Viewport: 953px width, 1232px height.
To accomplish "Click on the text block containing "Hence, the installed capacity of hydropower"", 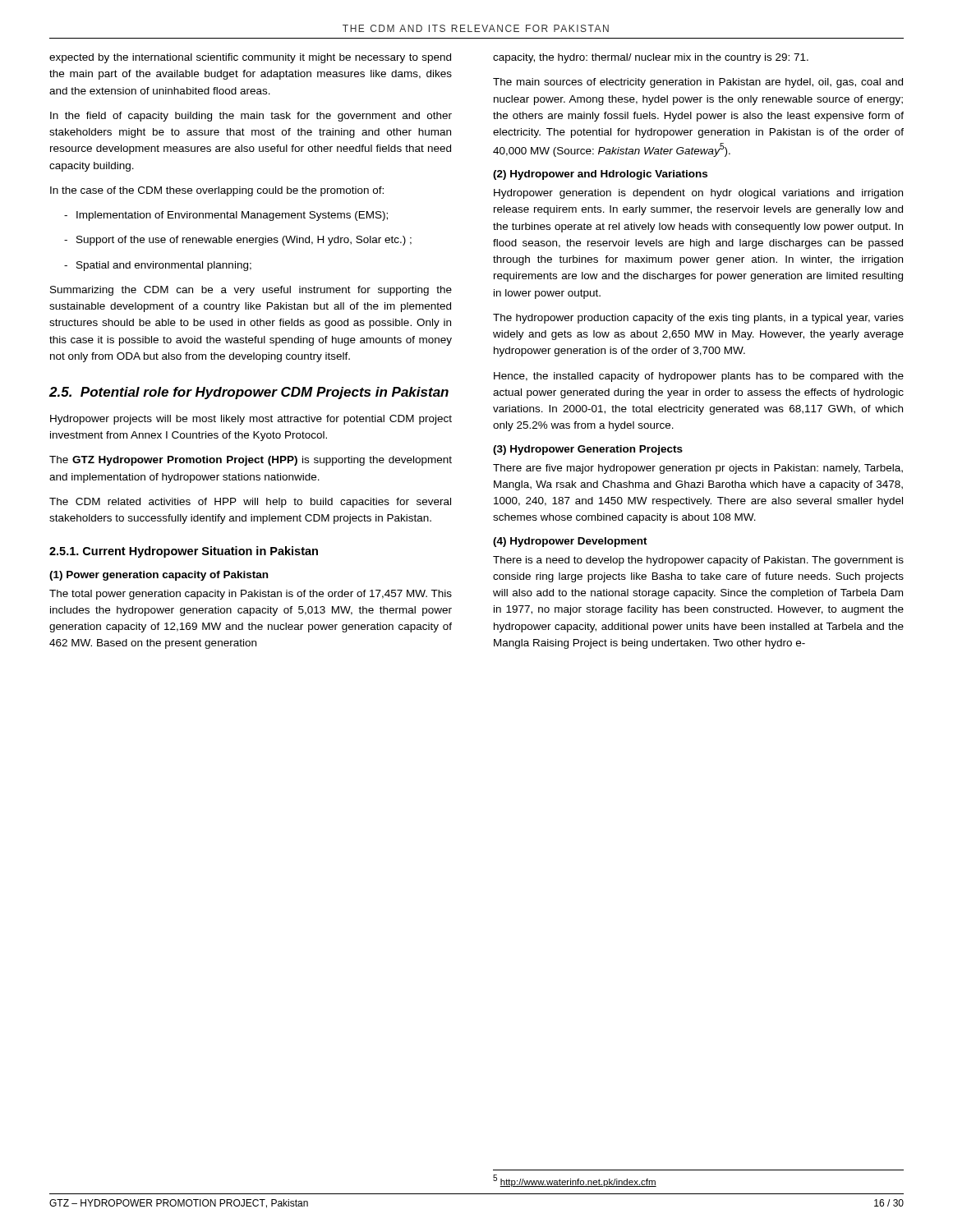I will point(698,401).
